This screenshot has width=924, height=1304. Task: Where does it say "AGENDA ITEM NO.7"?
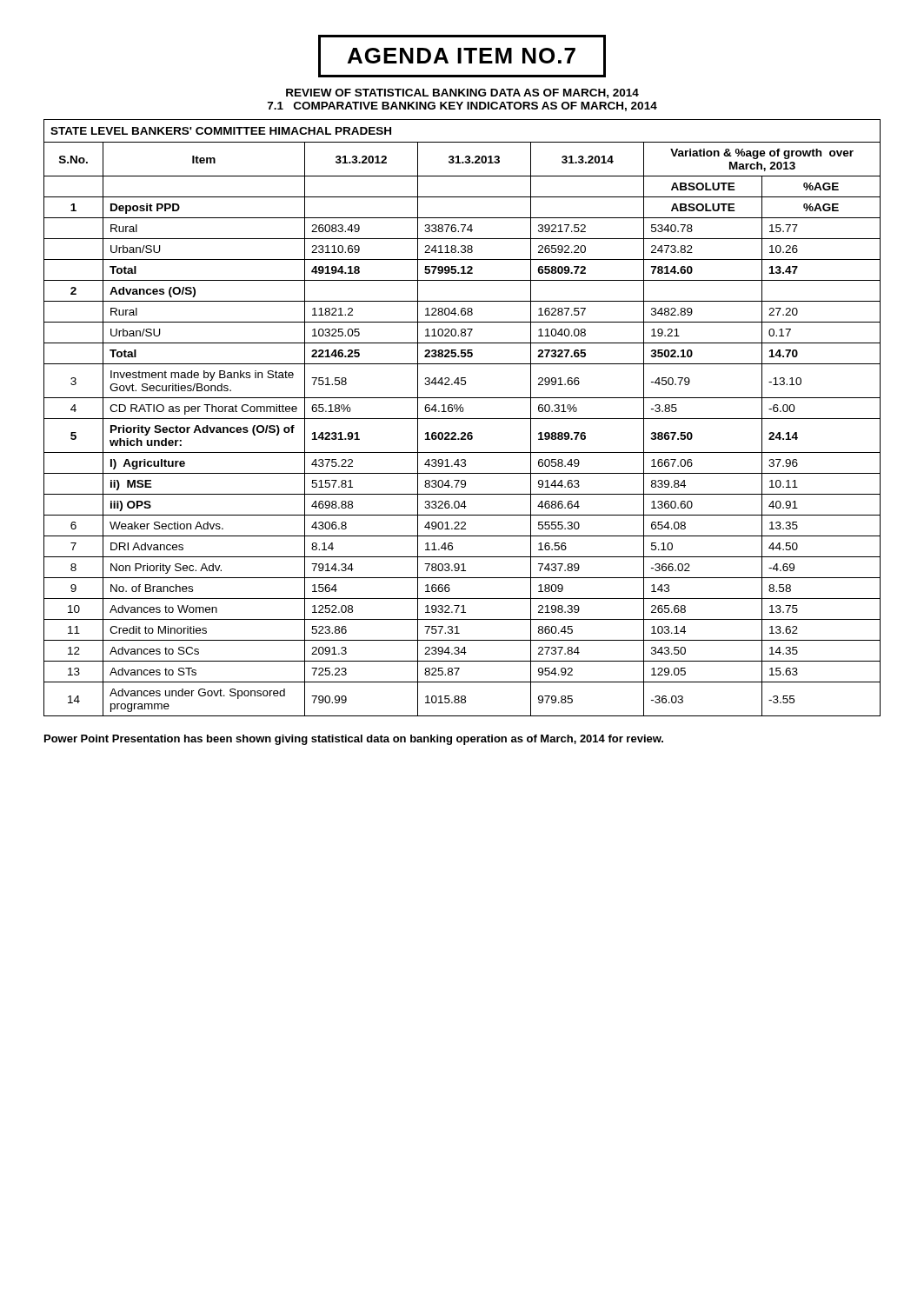462,56
